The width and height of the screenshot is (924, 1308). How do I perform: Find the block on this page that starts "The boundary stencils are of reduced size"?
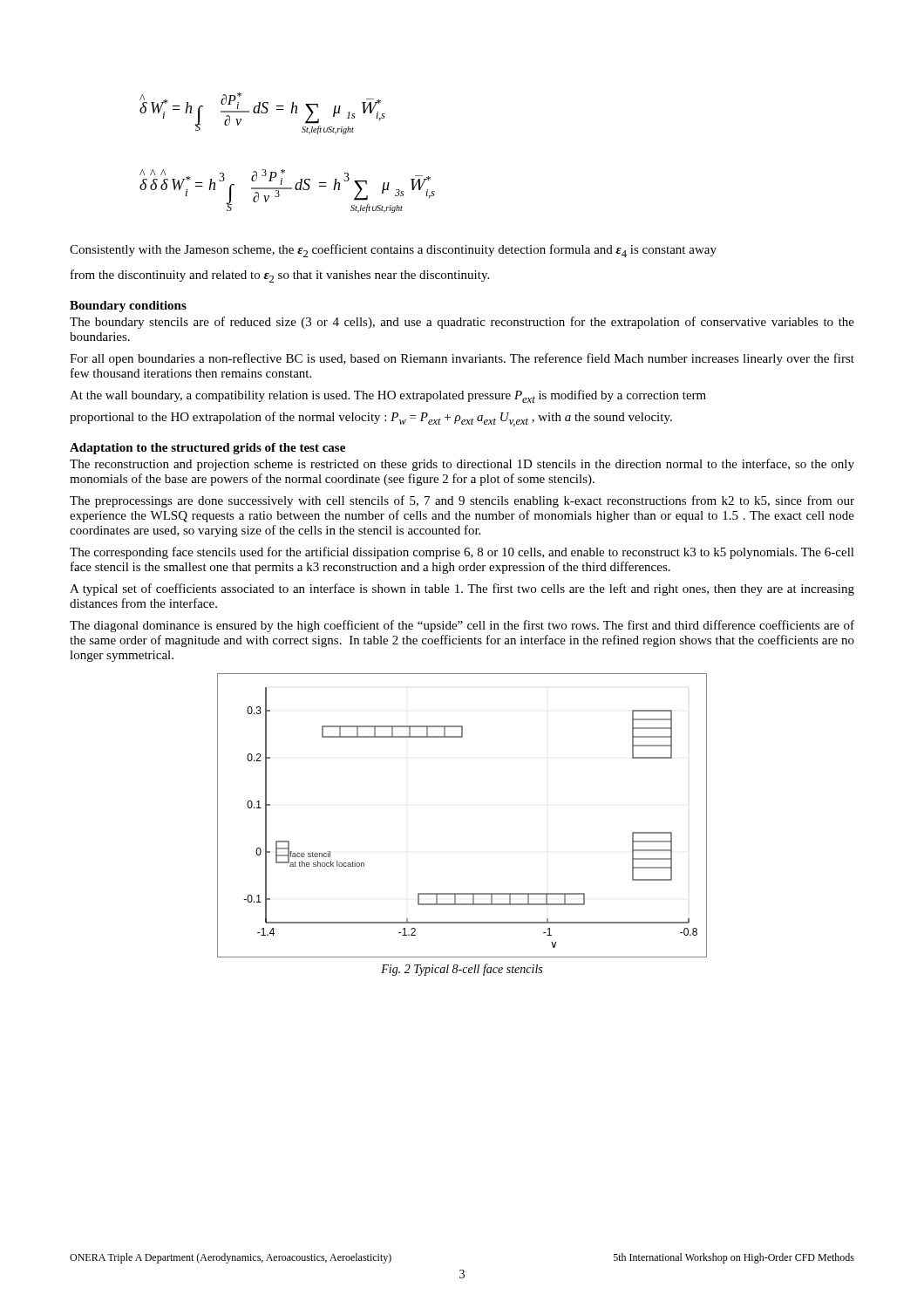(x=462, y=329)
